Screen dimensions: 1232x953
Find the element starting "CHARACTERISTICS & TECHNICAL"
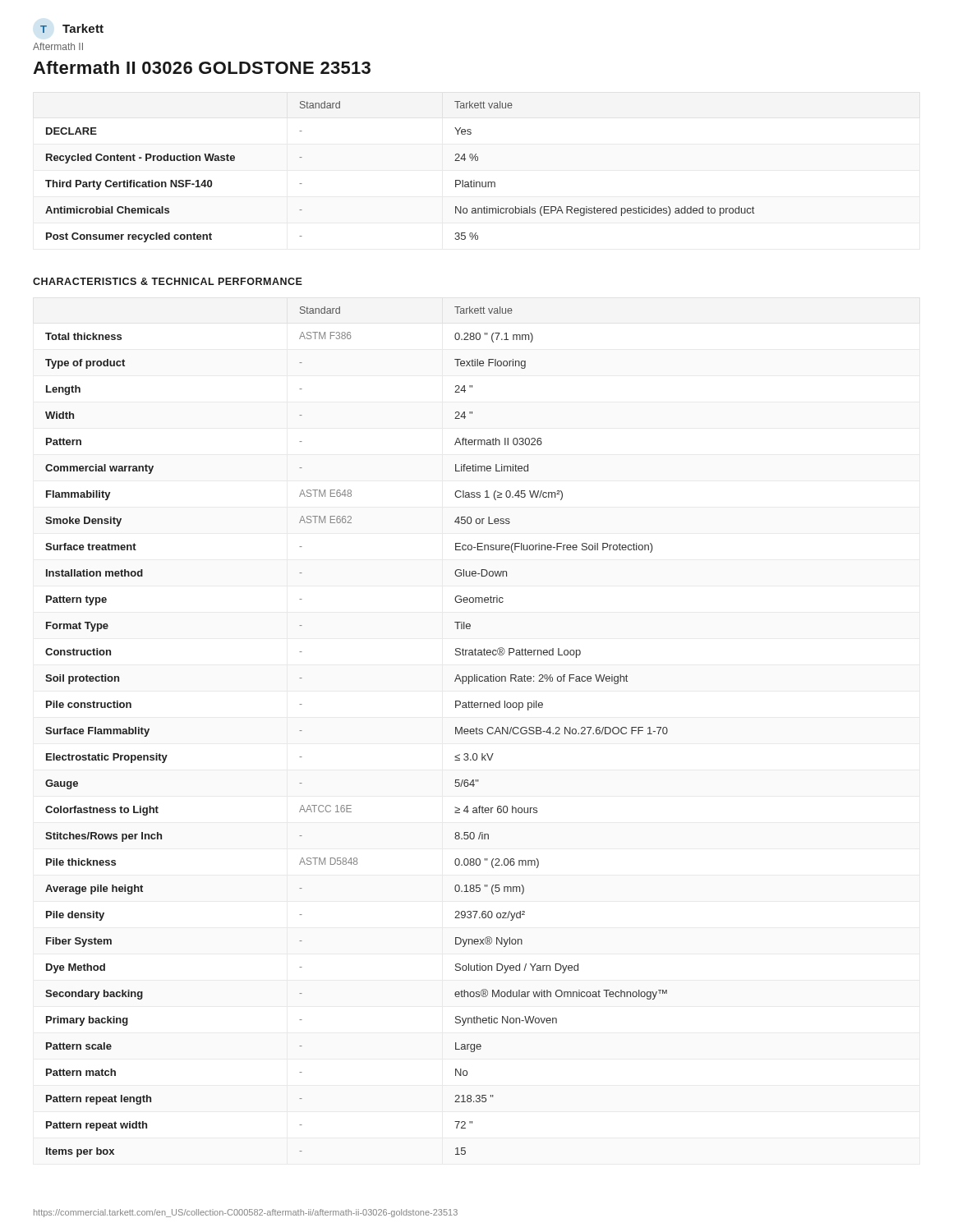pyautogui.click(x=168, y=282)
